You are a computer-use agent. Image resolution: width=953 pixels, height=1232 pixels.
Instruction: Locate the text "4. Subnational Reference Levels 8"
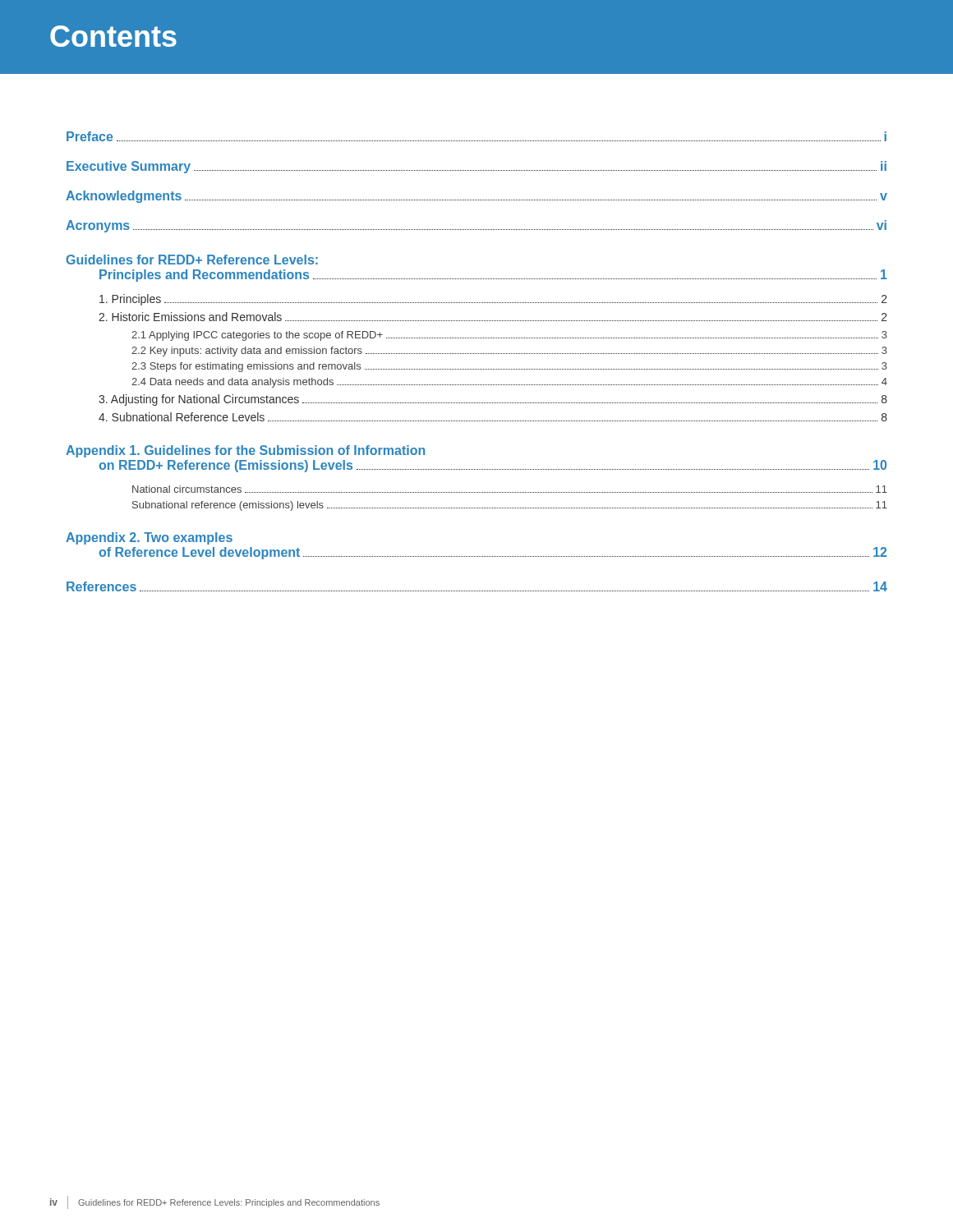click(x=493, y=417)
